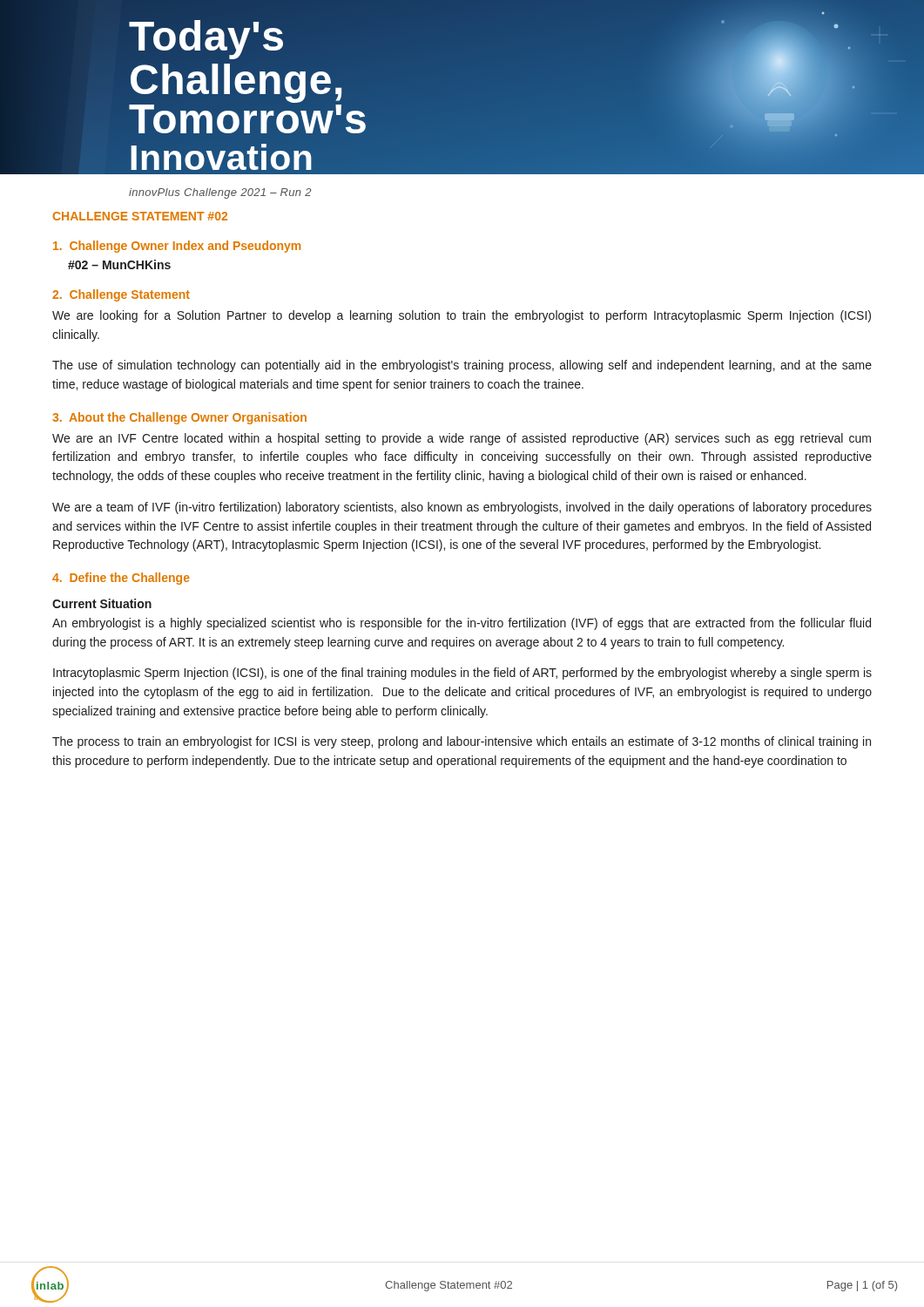Select the text block with the text "We are an IVF Centre"
924x1307 pixels.
(462, 457)
